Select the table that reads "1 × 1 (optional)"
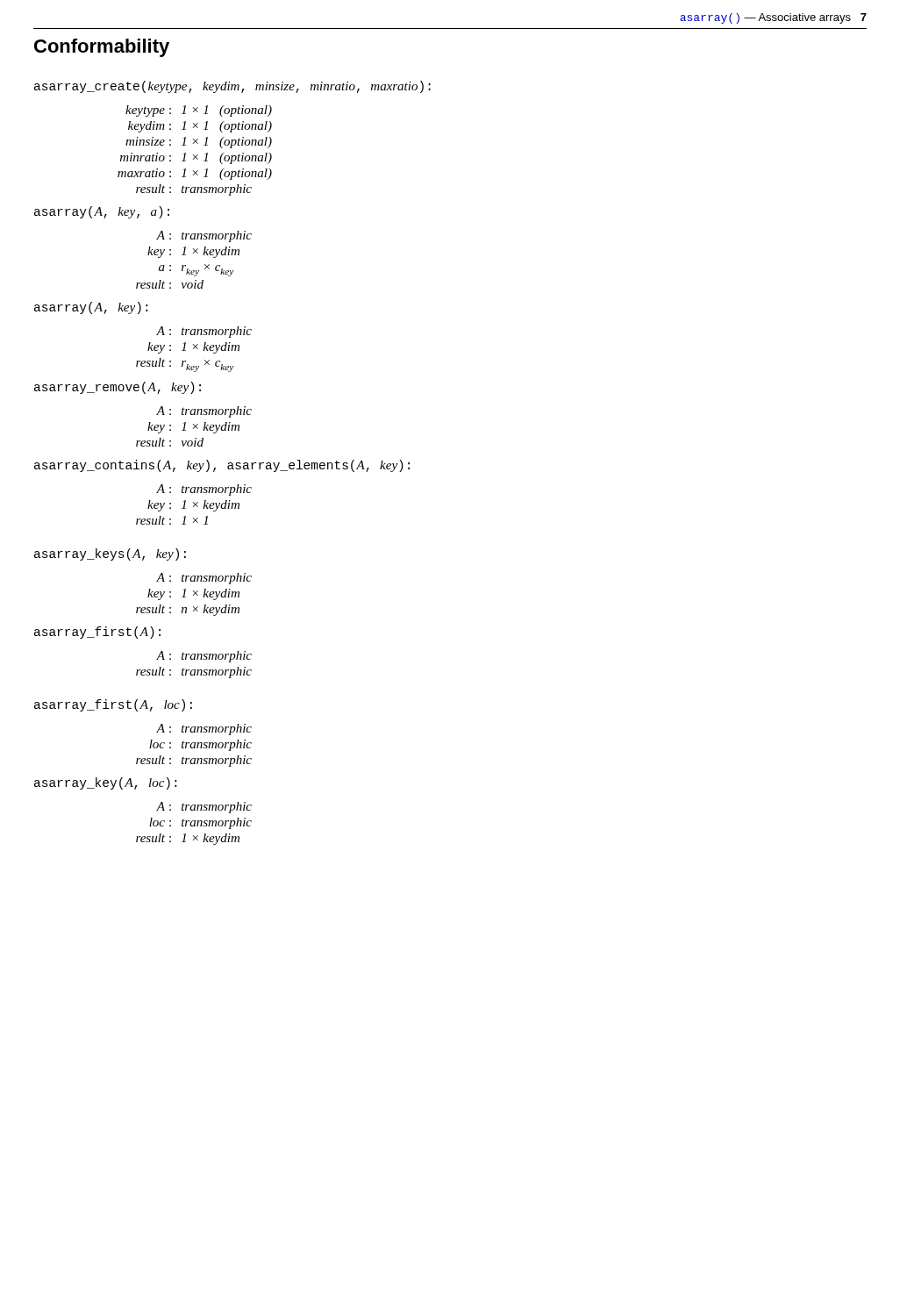The width and height of the screenshot is (900, 1316). point(450,150)
